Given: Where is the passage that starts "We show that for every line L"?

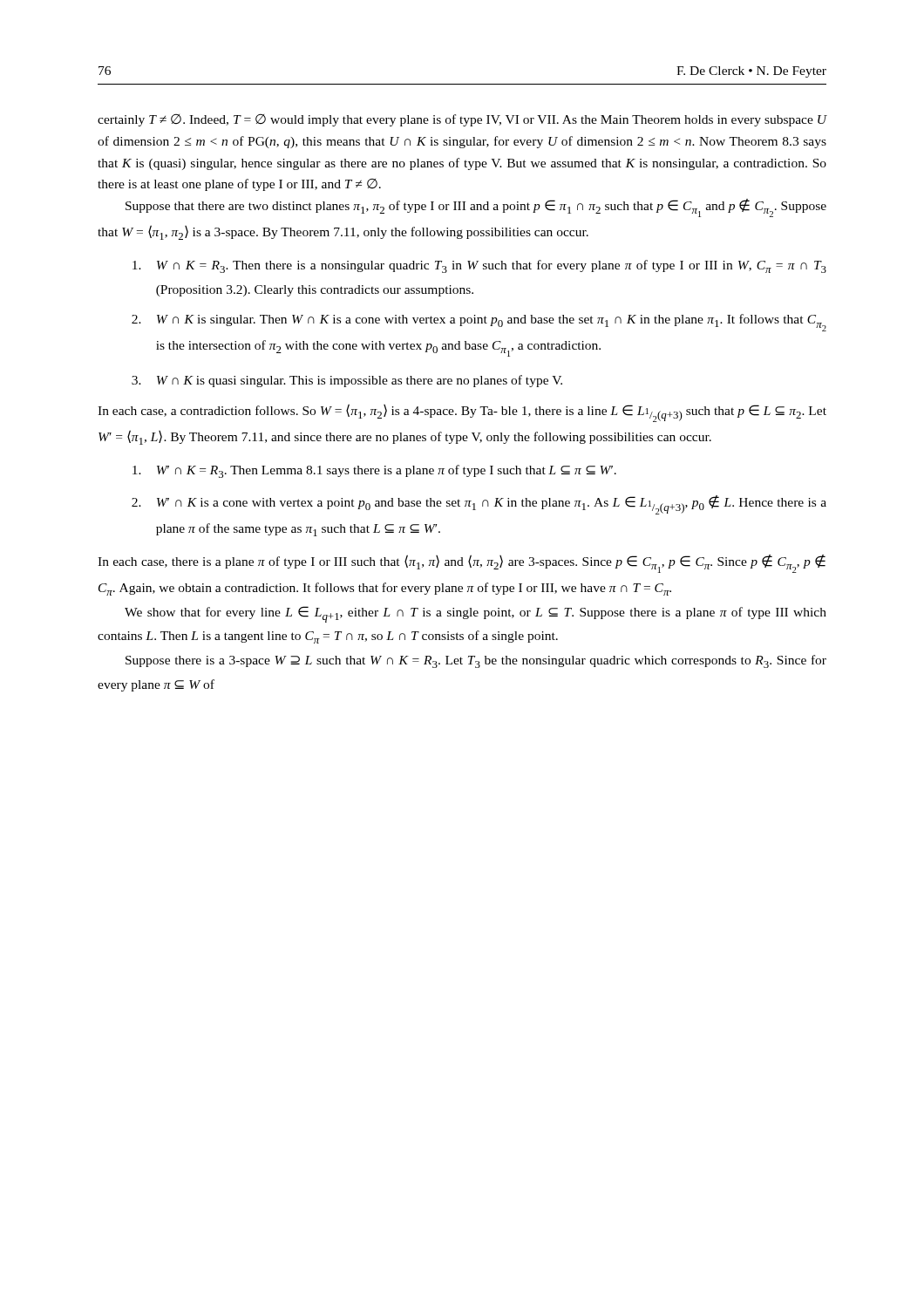Looking at the screenshot, I should (462, 625).
